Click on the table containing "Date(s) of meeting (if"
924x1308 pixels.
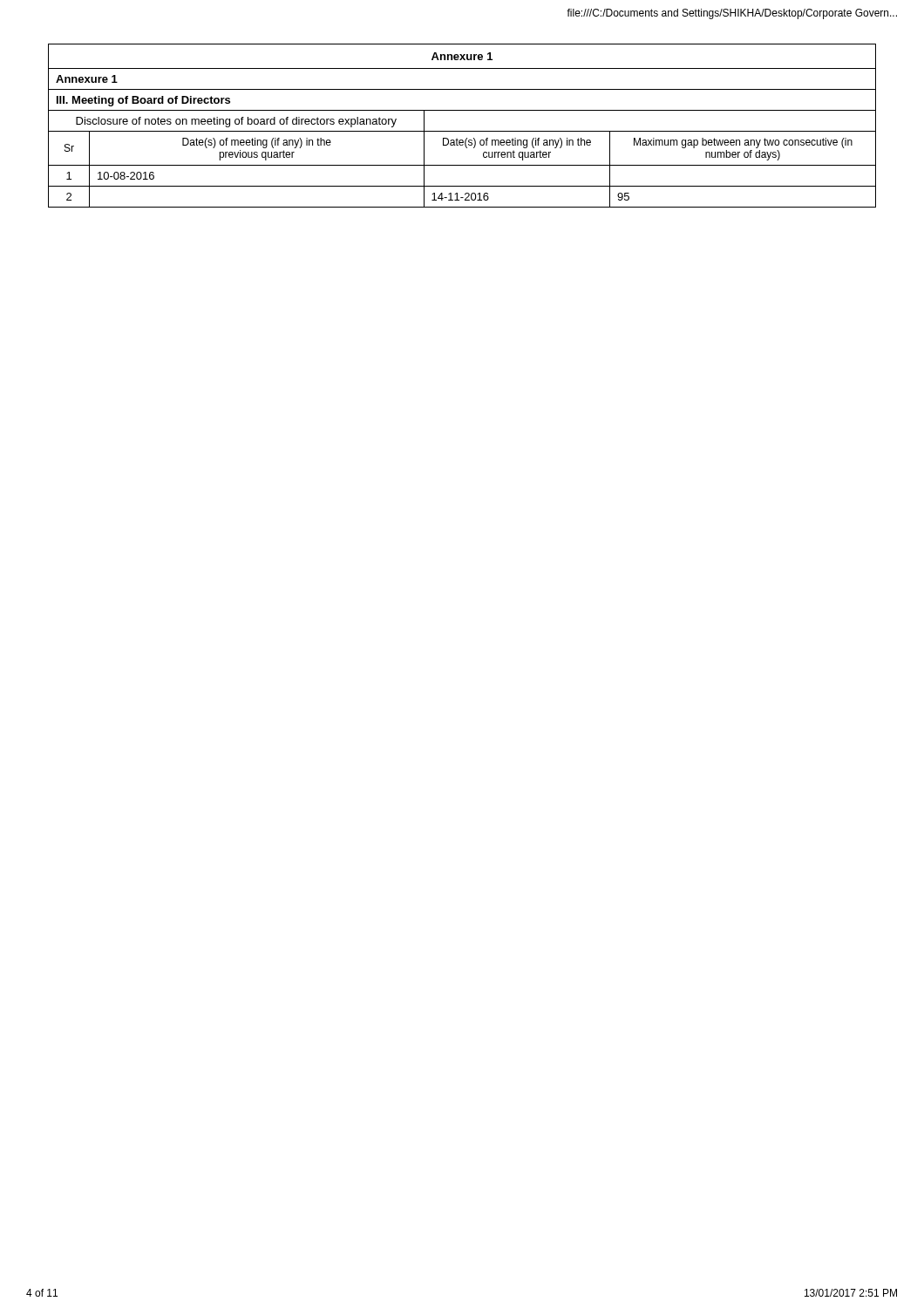pos(462,126)
